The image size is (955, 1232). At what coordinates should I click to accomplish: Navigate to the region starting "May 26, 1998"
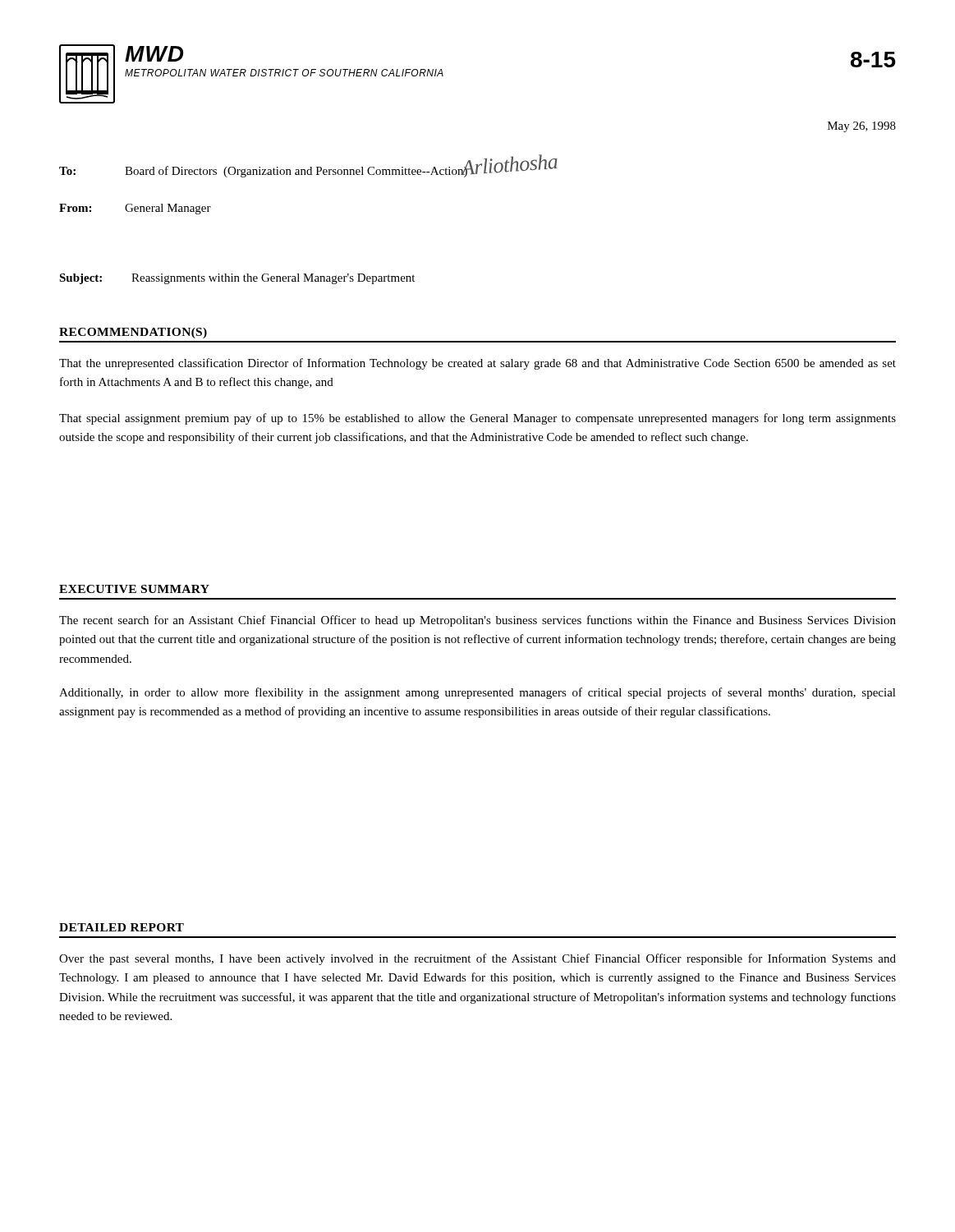point(862,126)
